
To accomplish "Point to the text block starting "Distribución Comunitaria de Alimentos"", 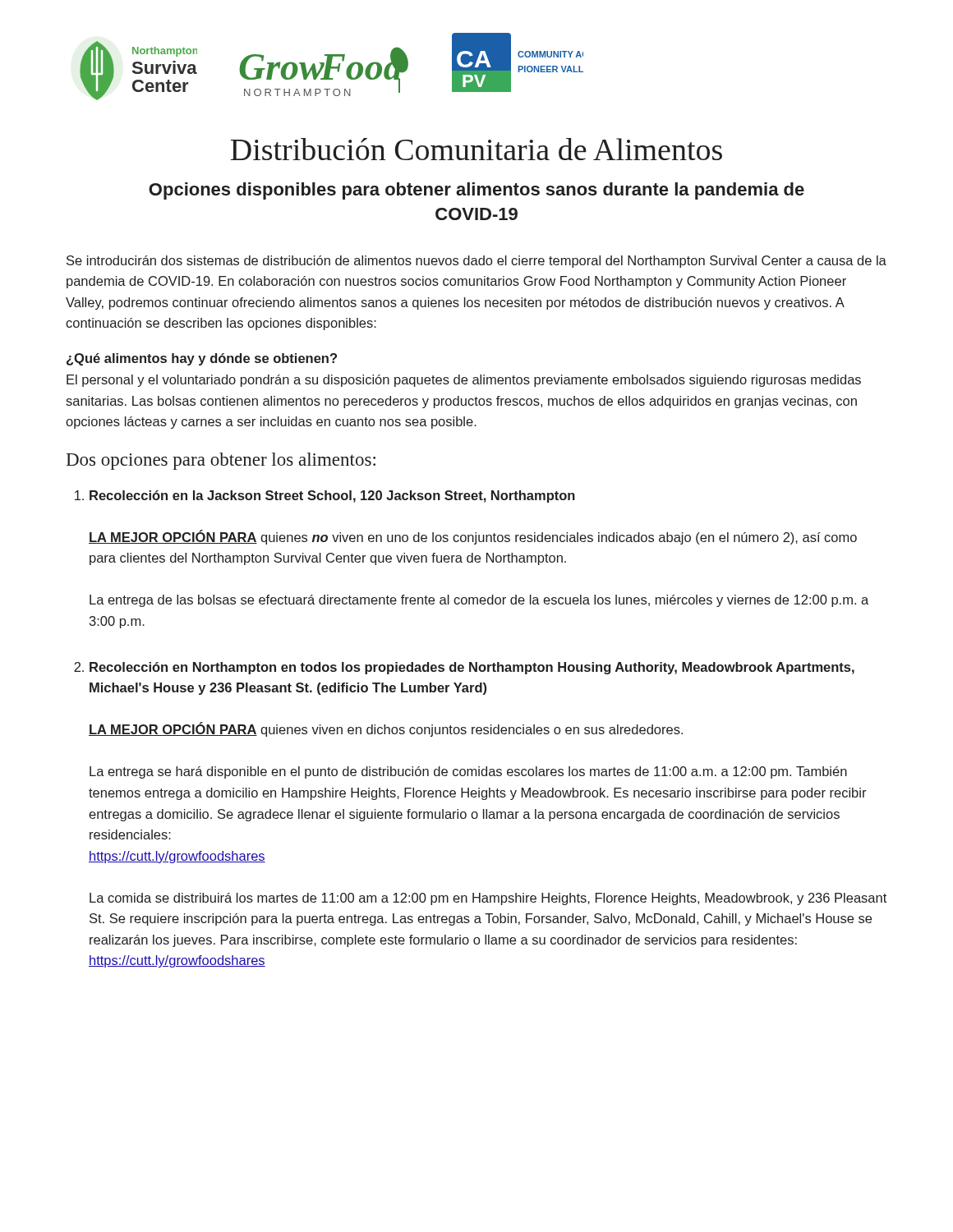I will (476, 149).
